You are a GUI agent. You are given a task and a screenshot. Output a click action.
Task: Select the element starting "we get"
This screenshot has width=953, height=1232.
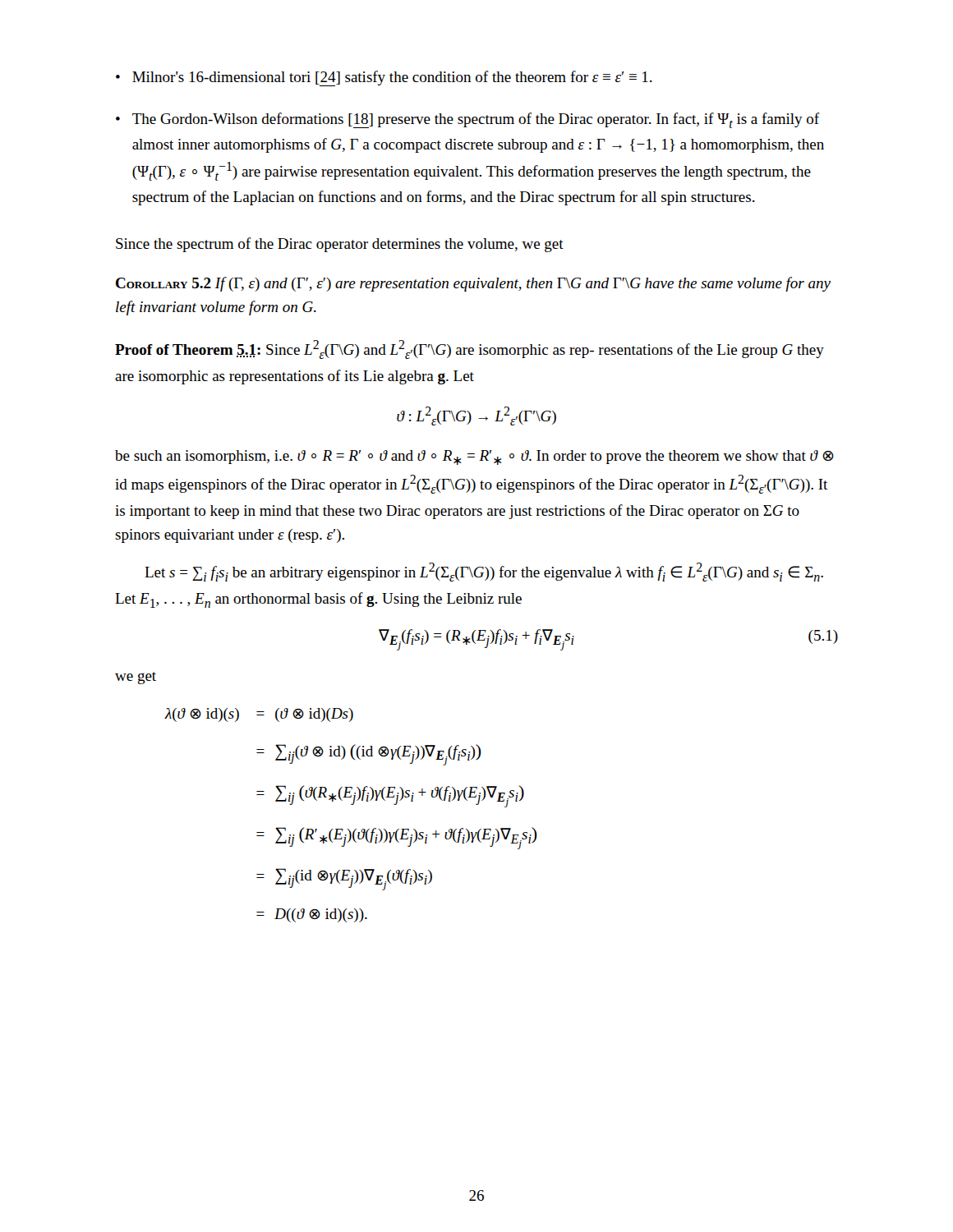pyautogui.click(x=136, y=676)
